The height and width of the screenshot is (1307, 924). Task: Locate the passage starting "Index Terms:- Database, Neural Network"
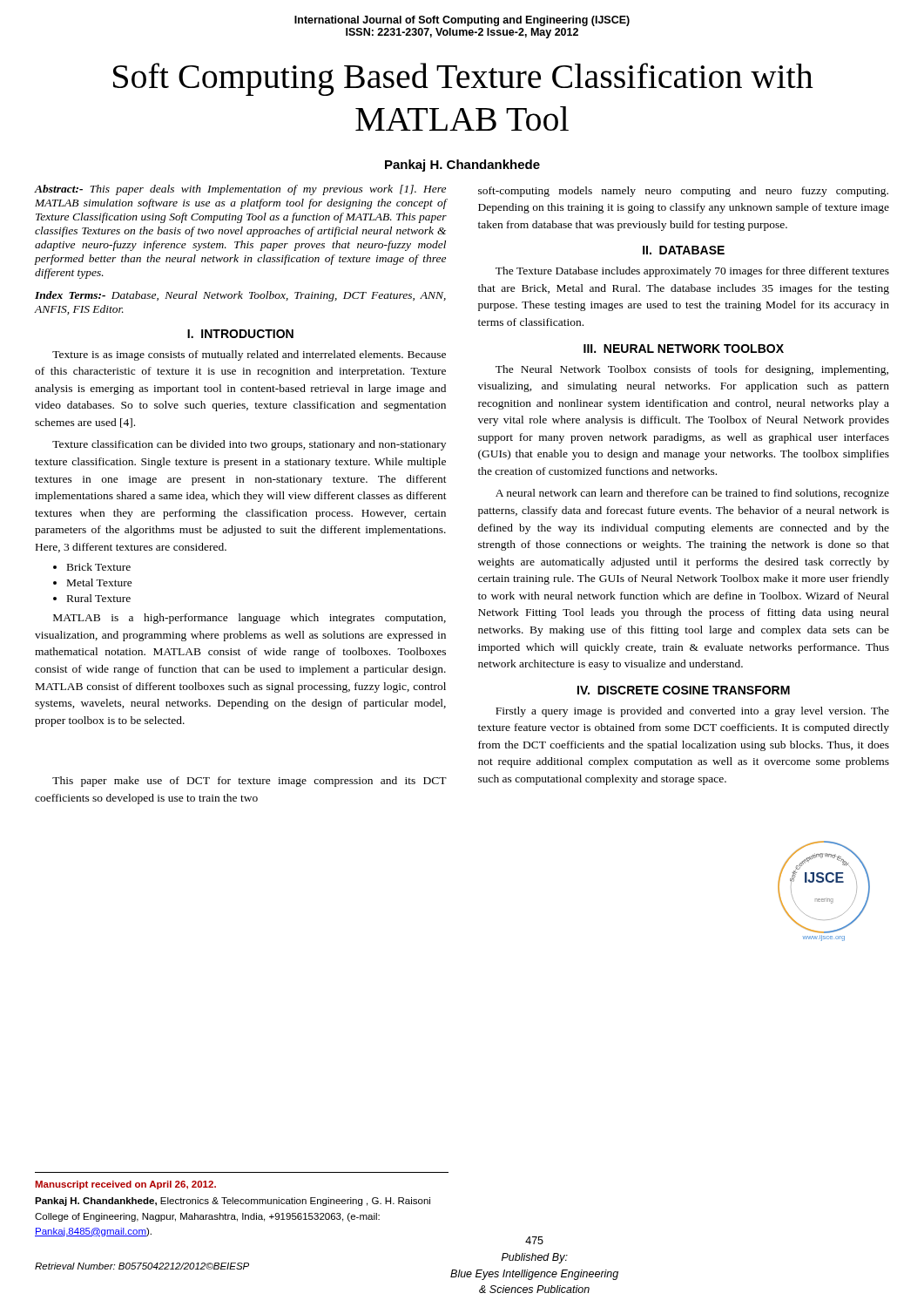pyautogui.click(x=241, y=302)
